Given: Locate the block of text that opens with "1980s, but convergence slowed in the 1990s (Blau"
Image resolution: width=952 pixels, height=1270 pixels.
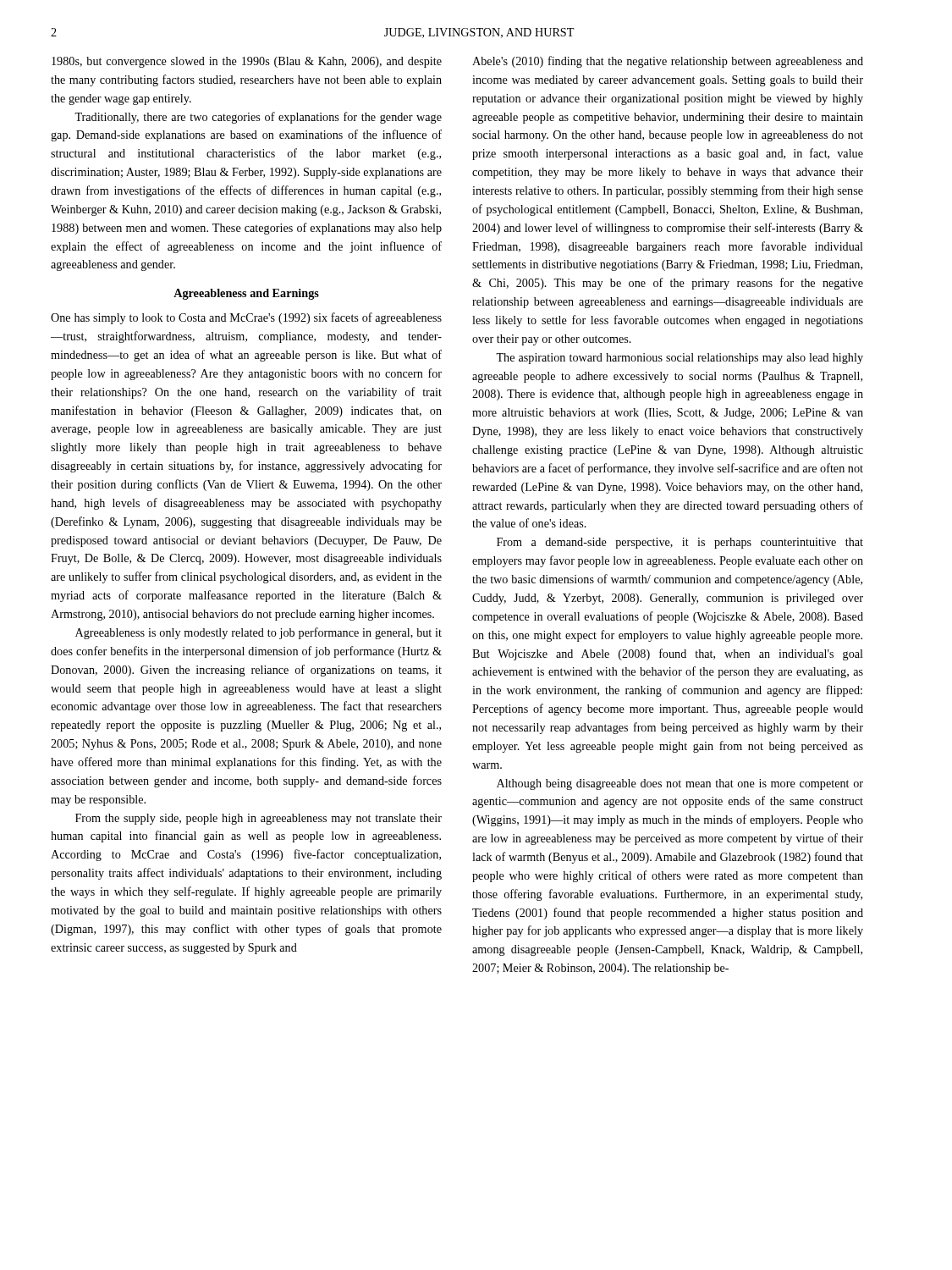Looking at the screenshot, I should point(246,164).
